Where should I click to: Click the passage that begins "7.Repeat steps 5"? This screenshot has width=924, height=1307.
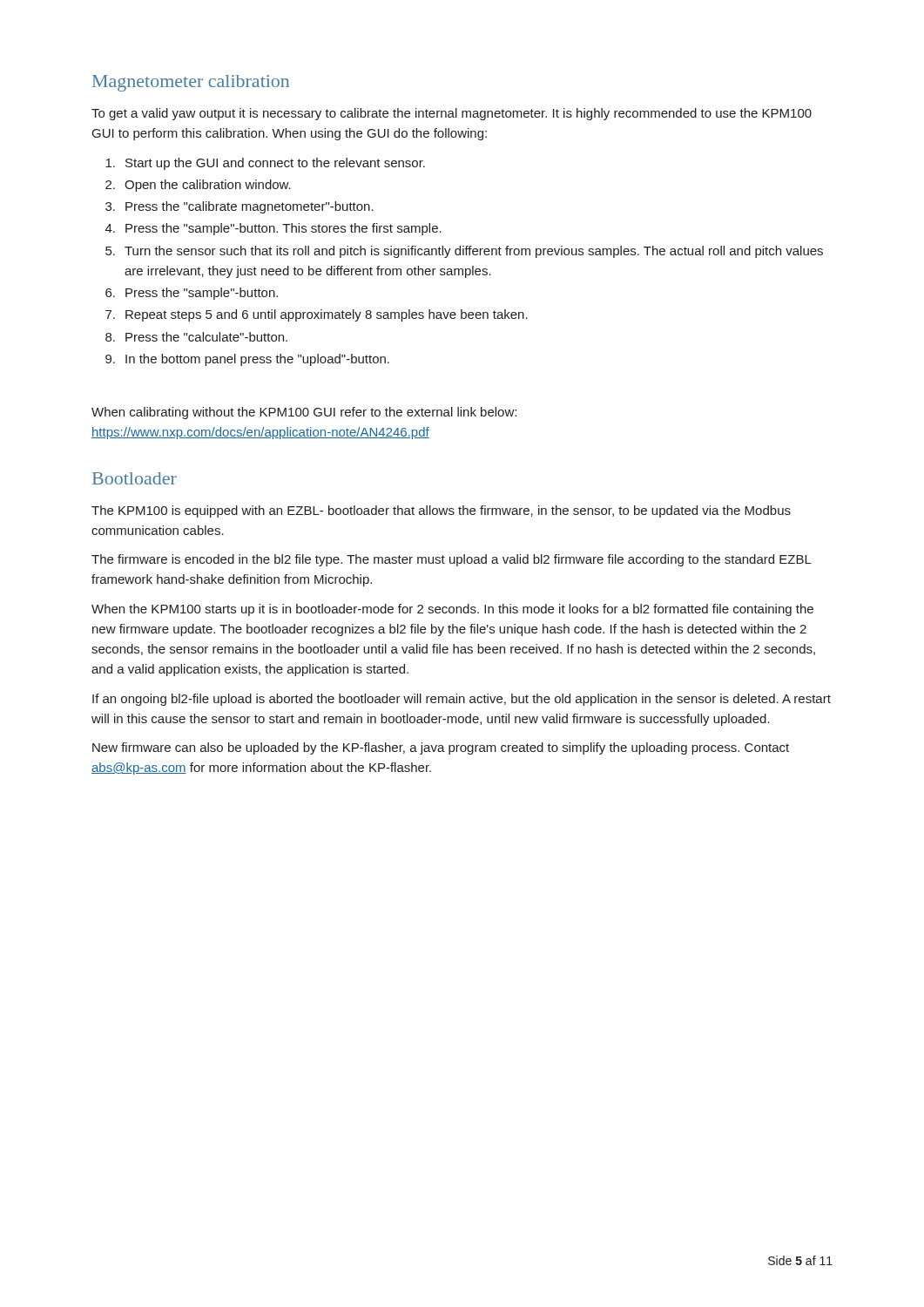(x=462, y=314)
